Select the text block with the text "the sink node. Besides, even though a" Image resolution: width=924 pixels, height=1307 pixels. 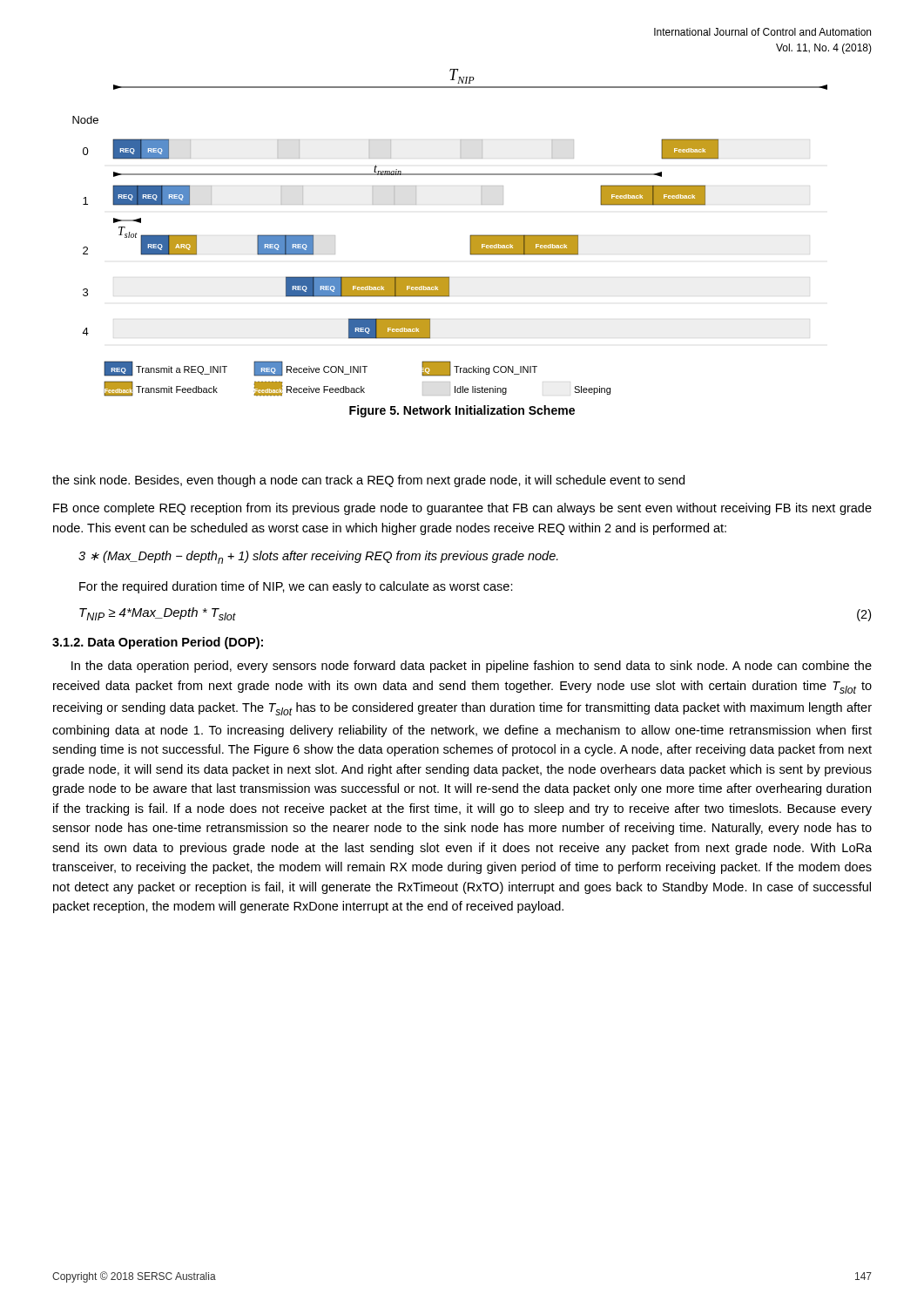coord(369,480)
